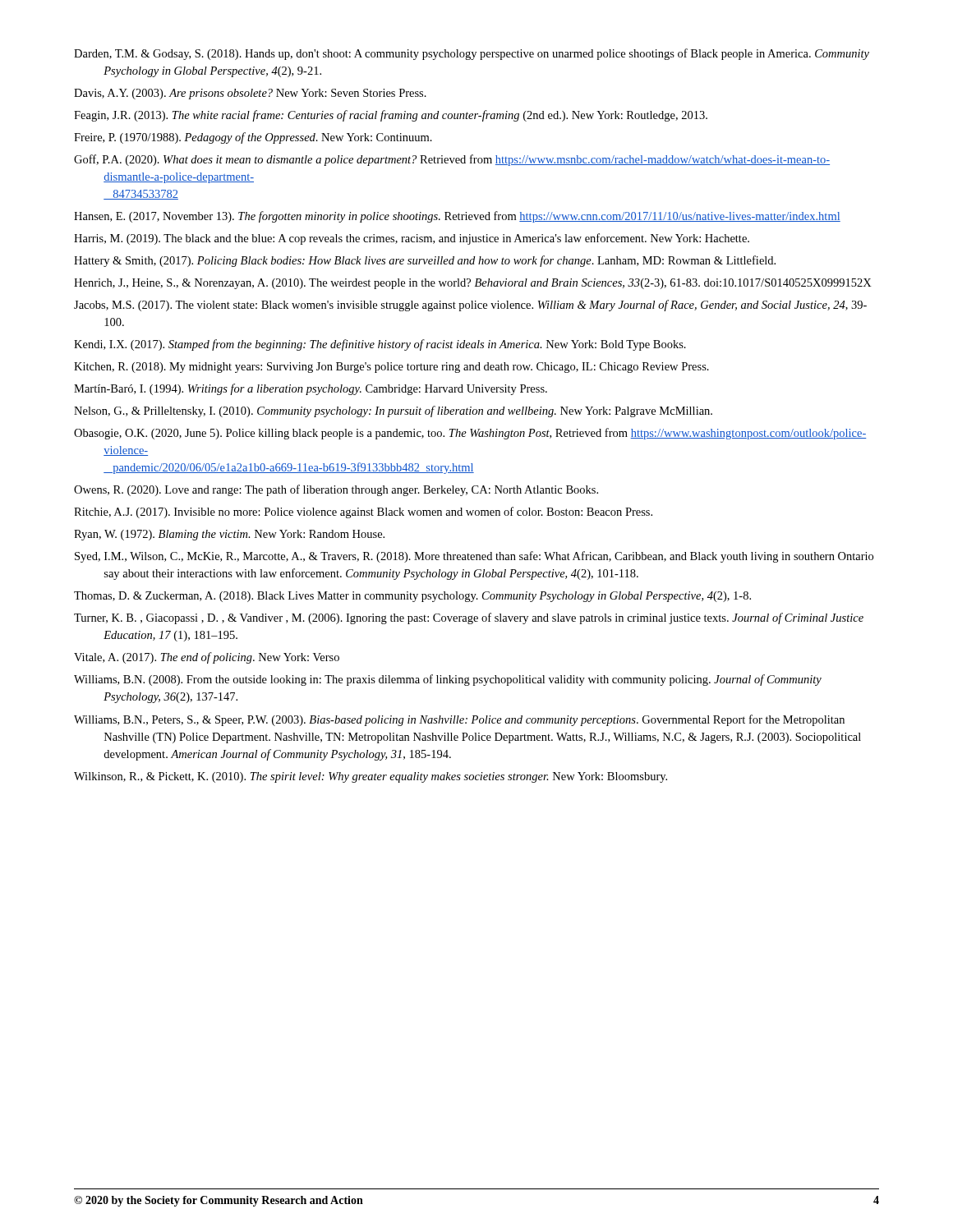This screenshot has width=953, height=1232.
Task: Point to the block beginning "Kitchen, R. (2018). My midnight"
Action: click(392, 367)
